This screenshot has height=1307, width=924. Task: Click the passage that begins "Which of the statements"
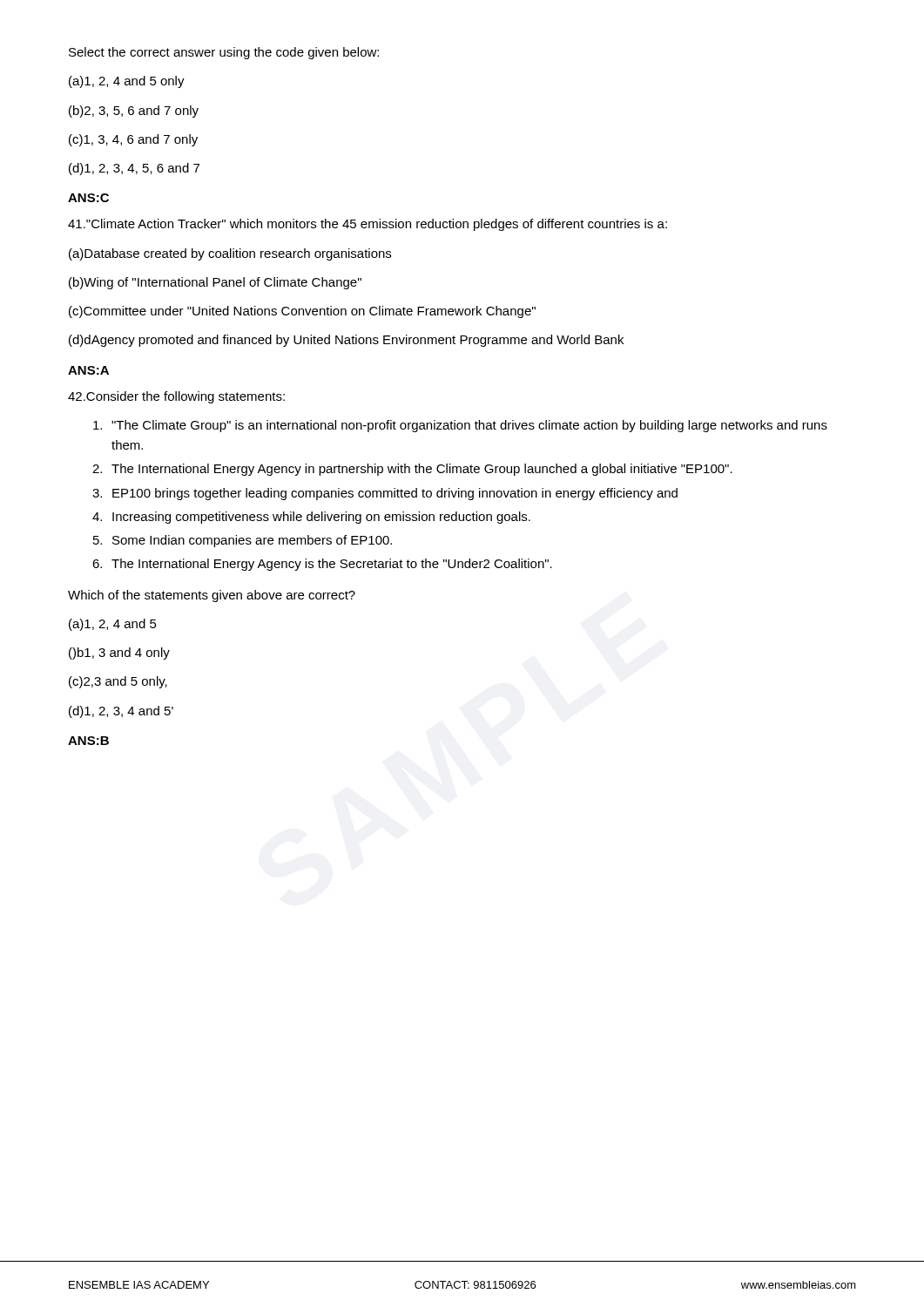click(212, 594)
